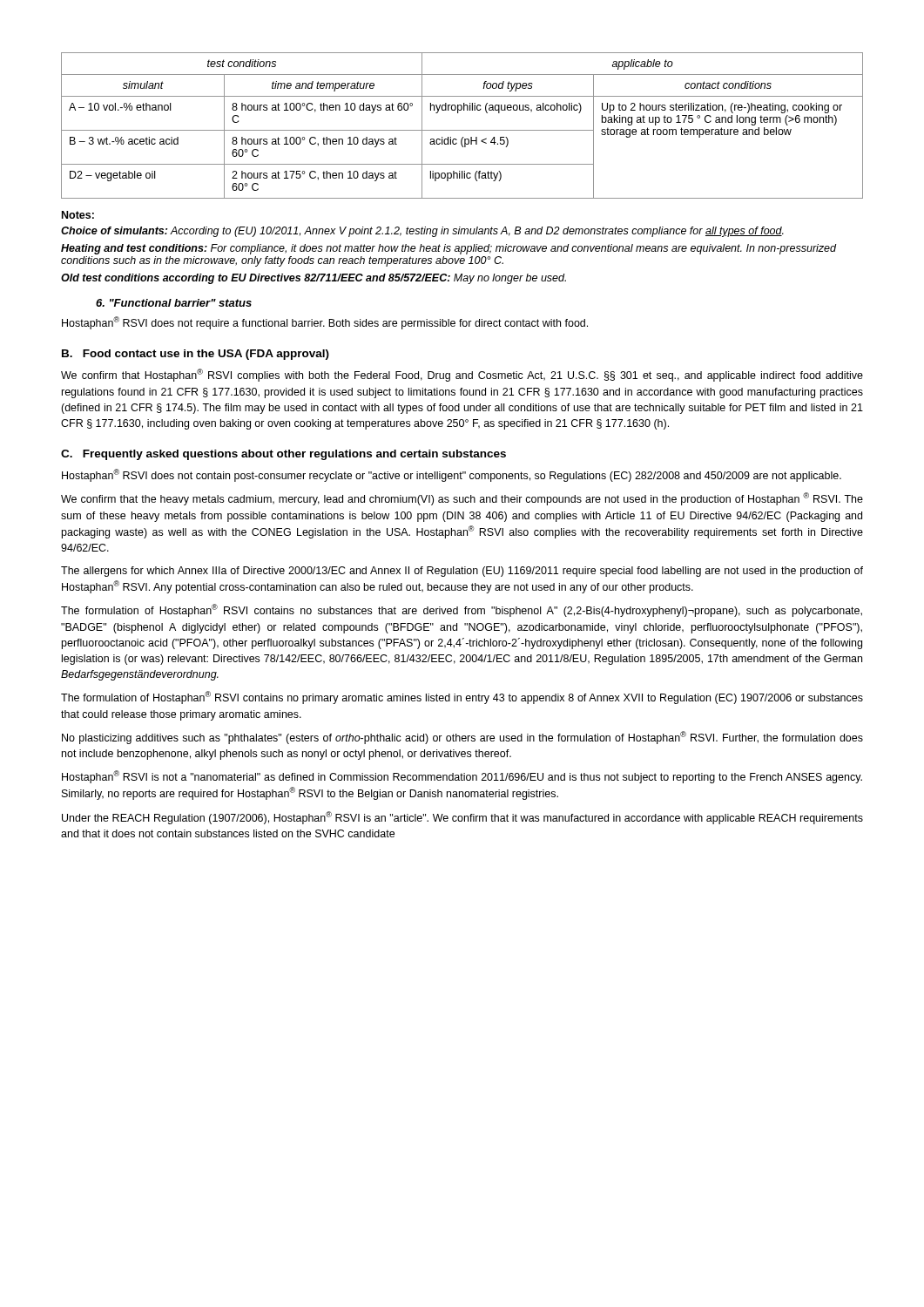924x1307 pixels.
Task: Find the text block that reads "Hostaphan® RSVI is"
Action: pos(462,785)
